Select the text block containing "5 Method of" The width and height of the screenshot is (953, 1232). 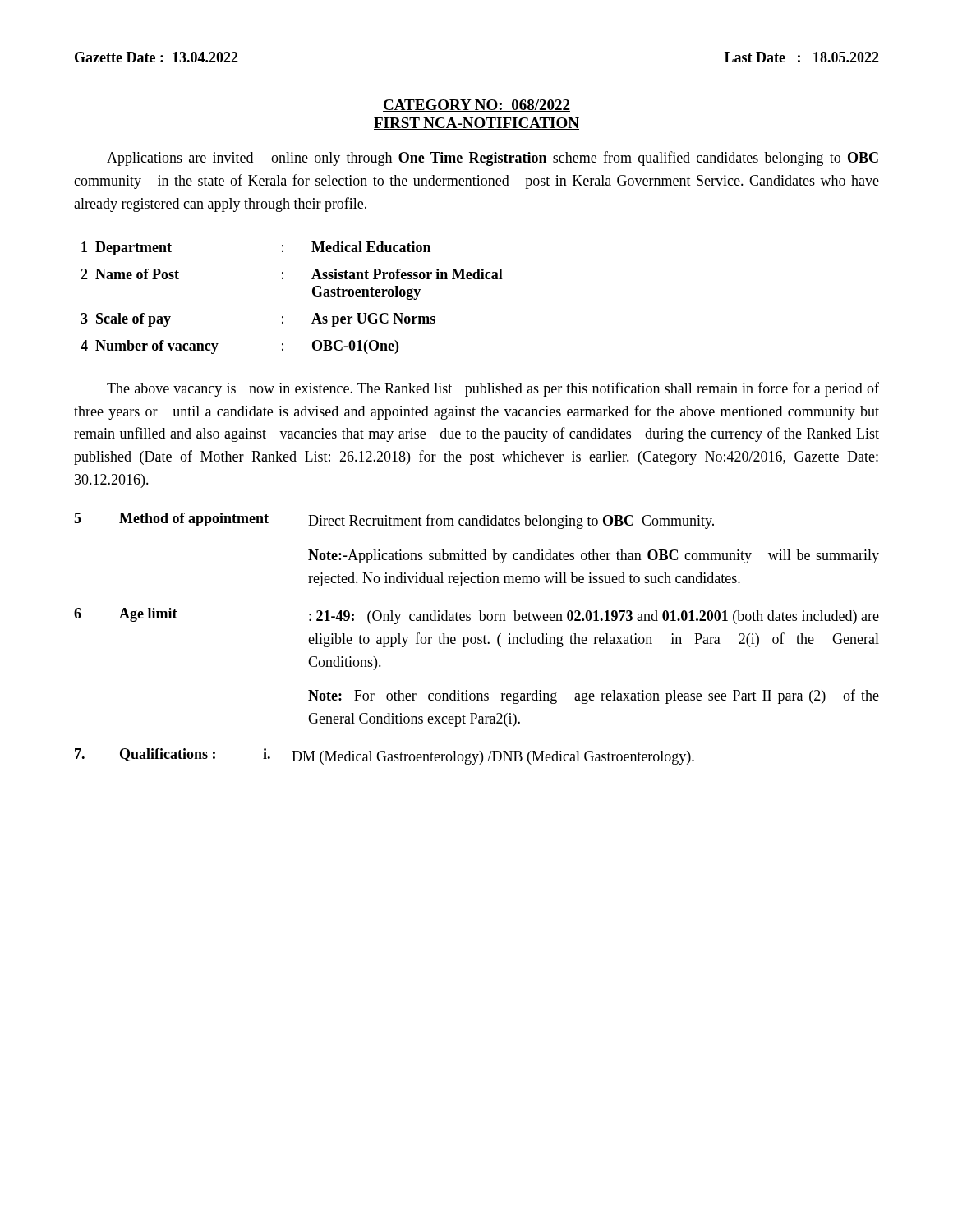pos(476,550)
